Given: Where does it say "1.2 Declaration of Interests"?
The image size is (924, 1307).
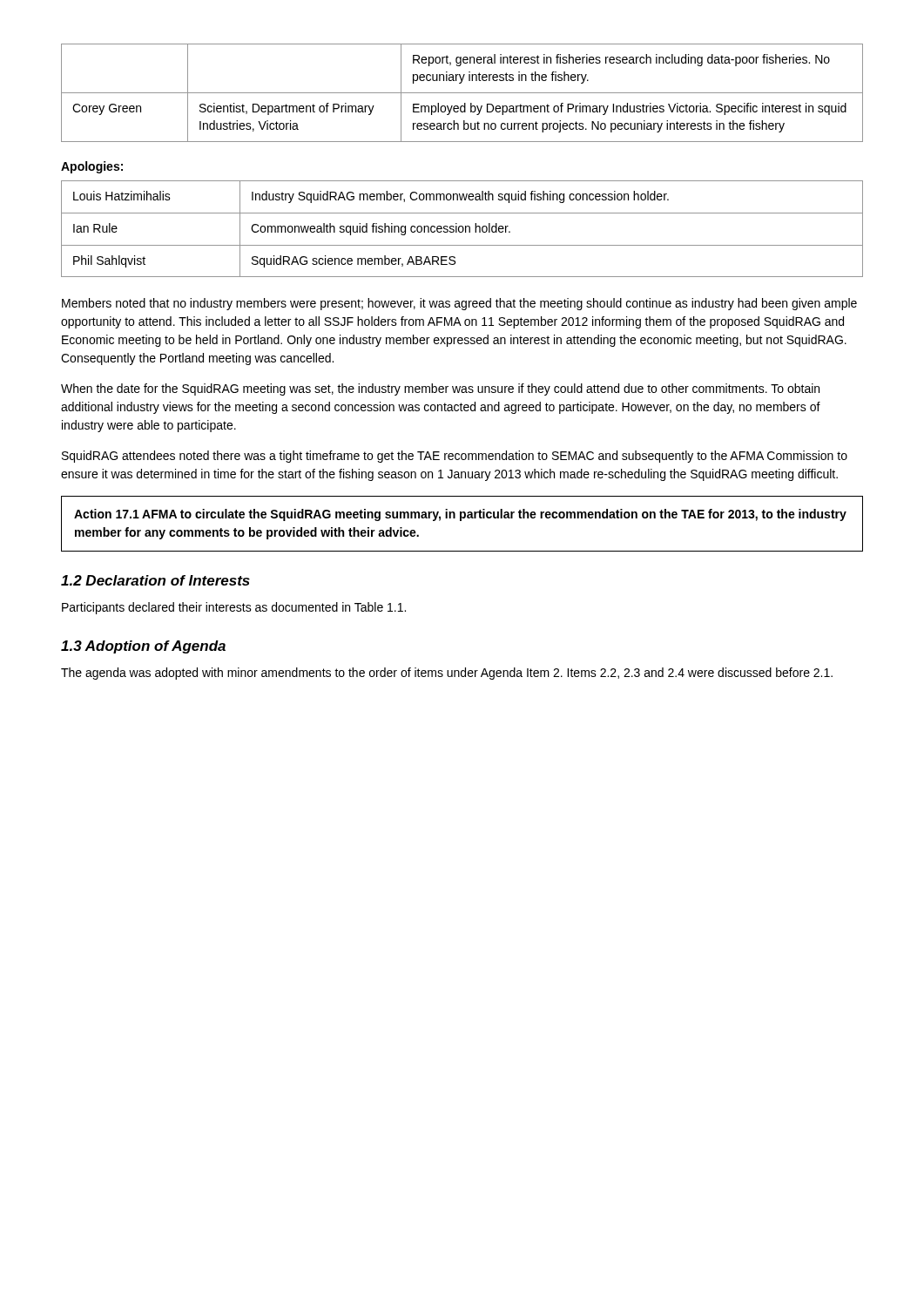Looking at the screenshot, I should (156, 581).
